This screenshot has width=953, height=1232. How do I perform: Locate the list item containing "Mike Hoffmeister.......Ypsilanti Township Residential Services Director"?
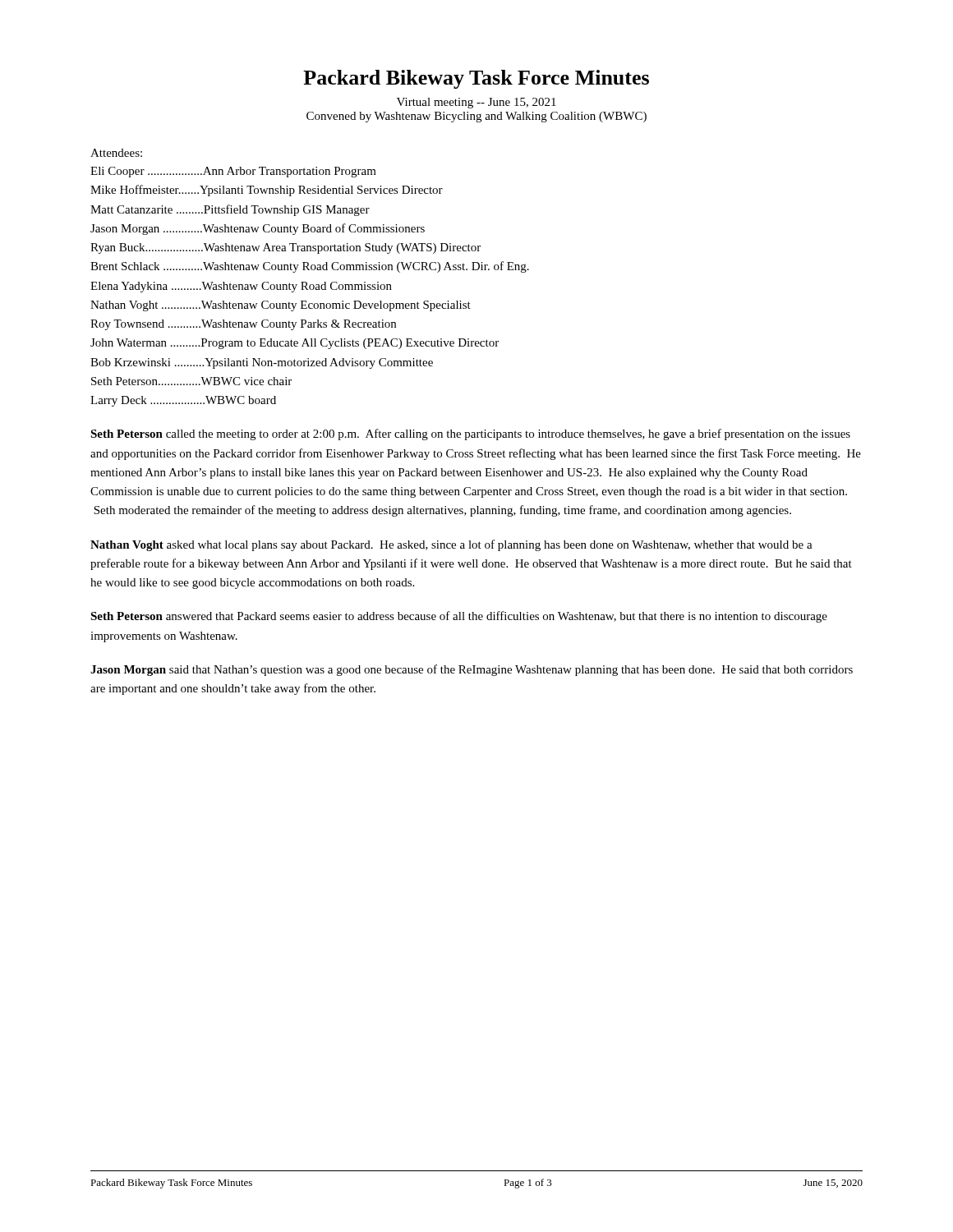266,190
